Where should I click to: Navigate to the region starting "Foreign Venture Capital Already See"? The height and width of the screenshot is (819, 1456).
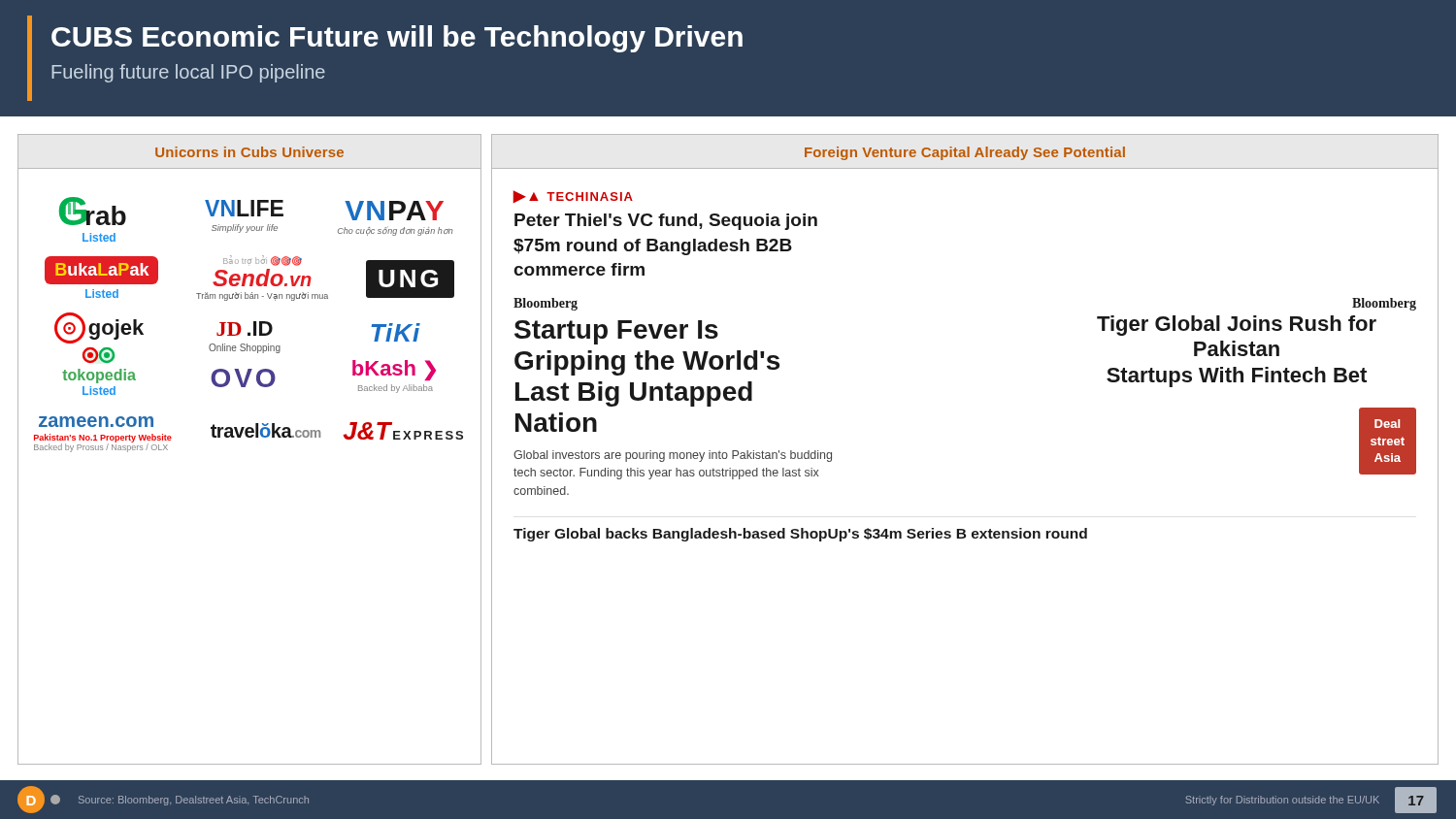[x=965, y=152]
